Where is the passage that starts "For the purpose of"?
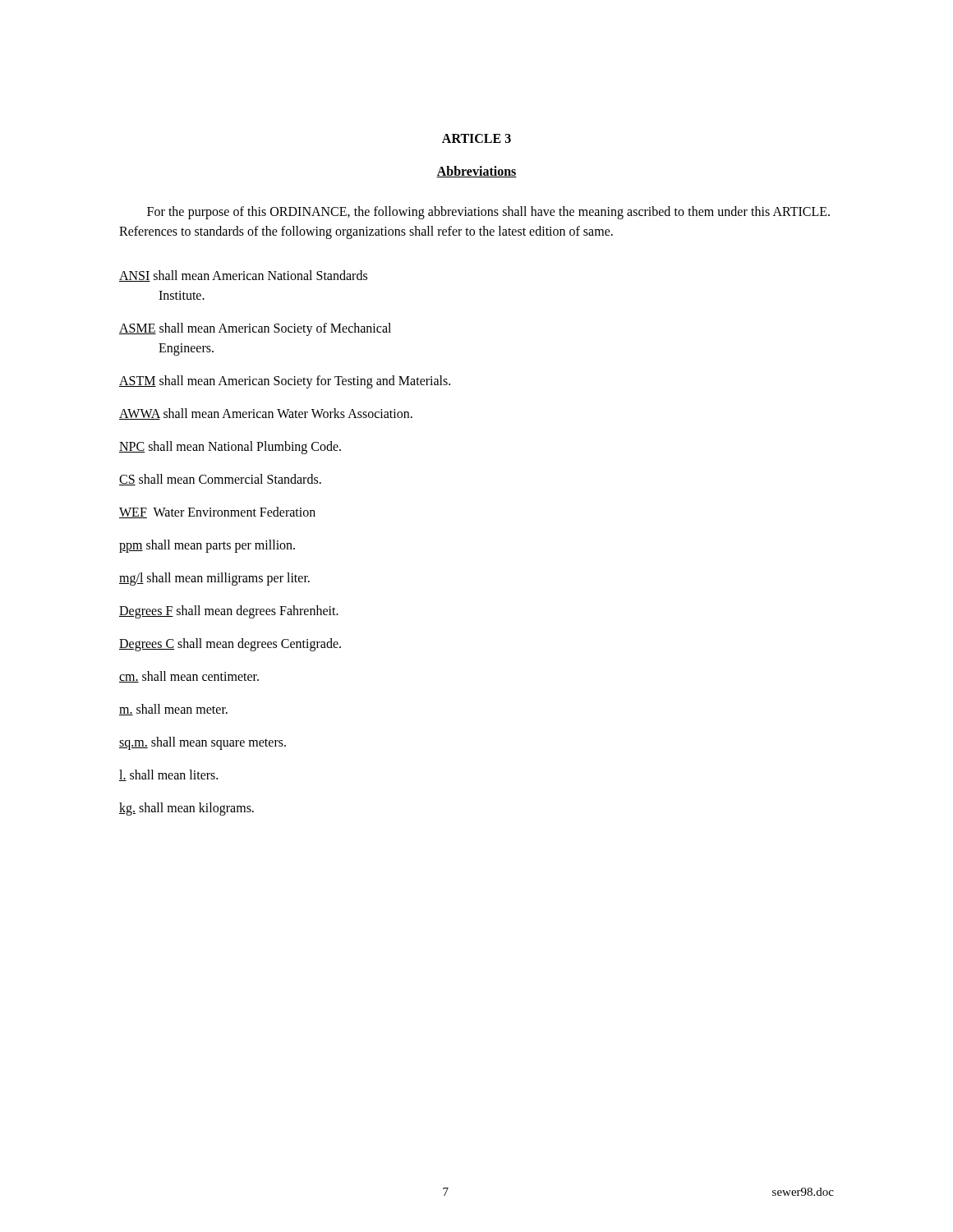 pyautogui.click(x=476, y=221)
